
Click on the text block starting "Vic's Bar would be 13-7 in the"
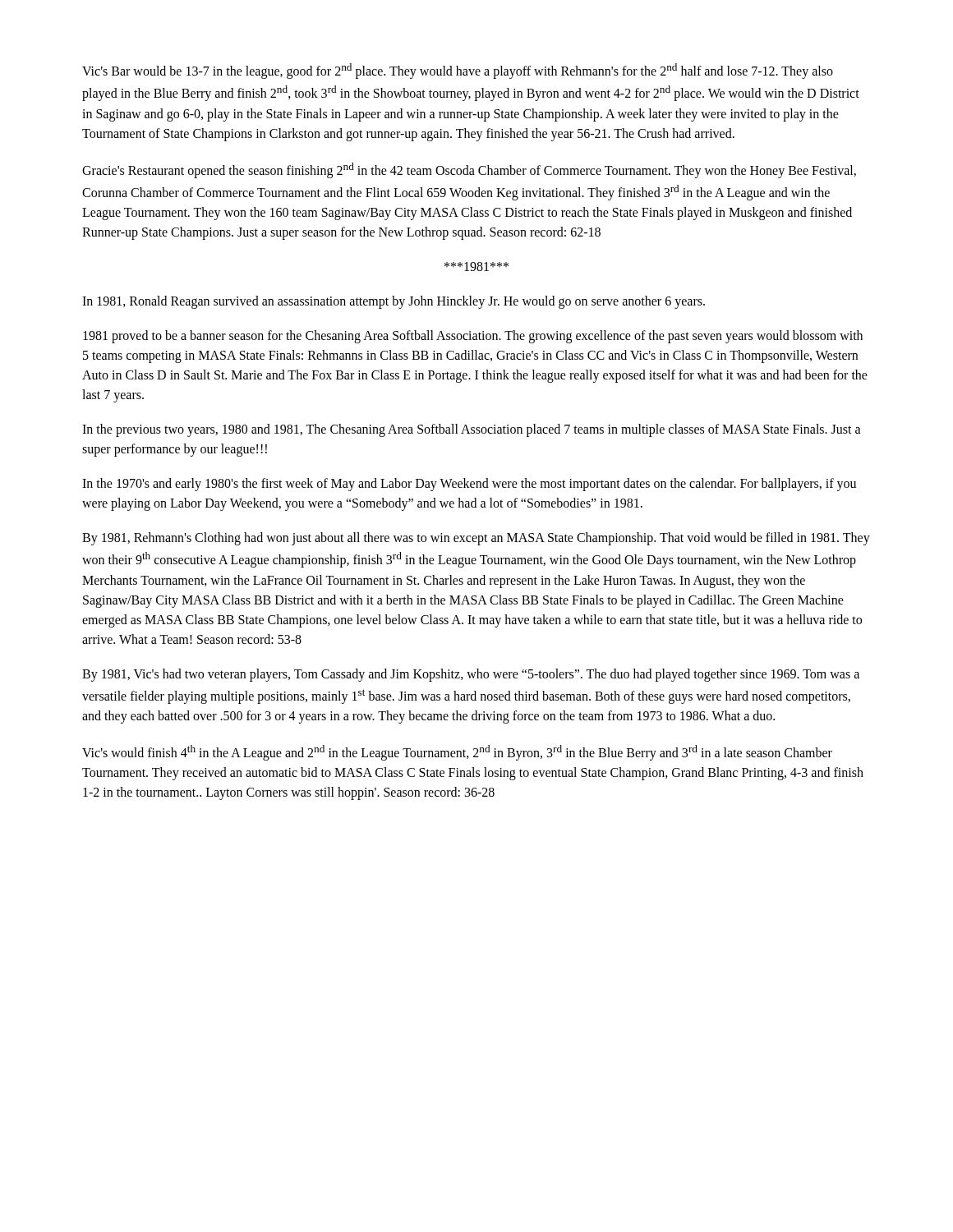click(471, 100)
